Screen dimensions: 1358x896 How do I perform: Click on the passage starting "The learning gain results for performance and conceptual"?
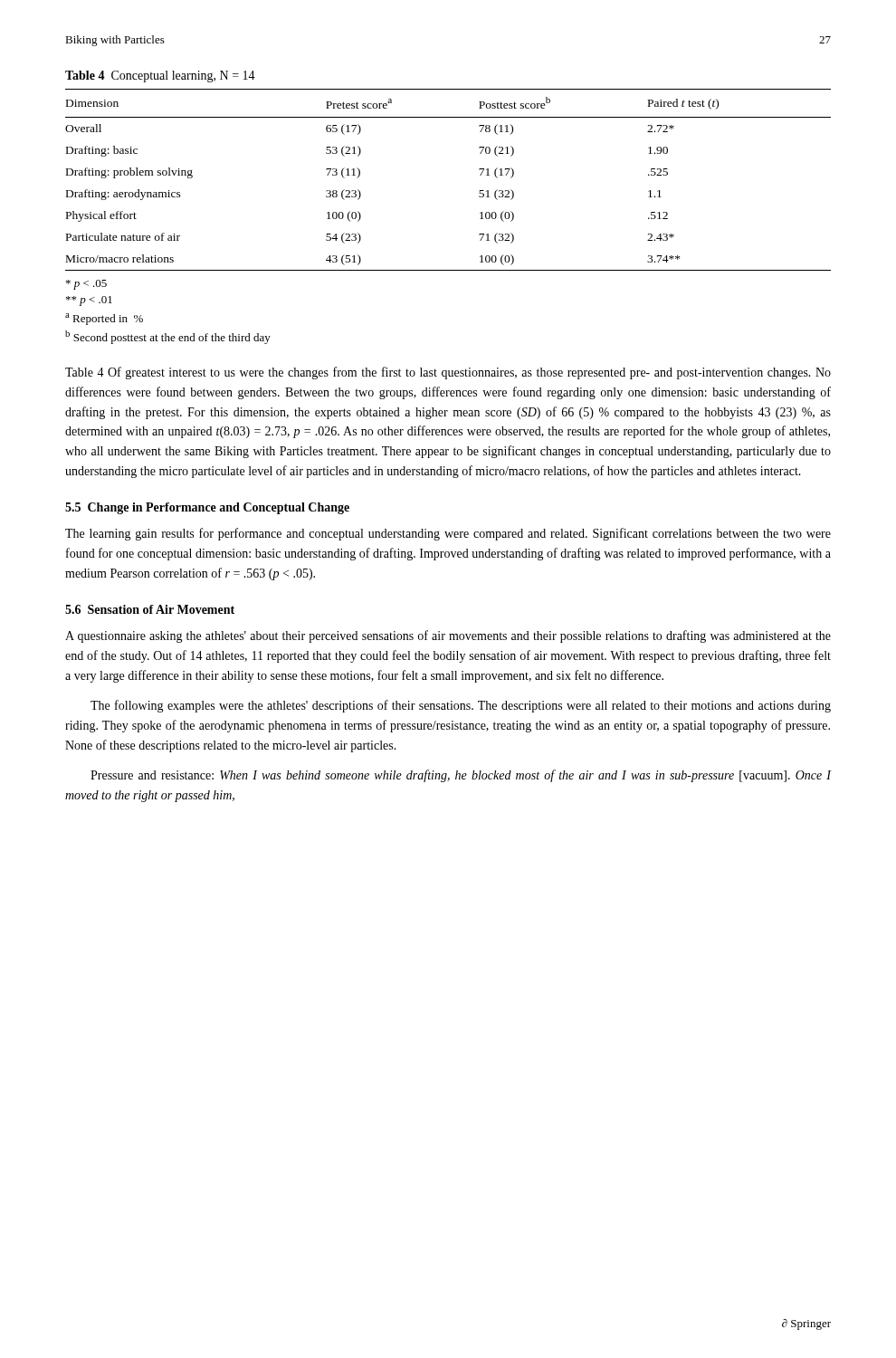(448, 554)
